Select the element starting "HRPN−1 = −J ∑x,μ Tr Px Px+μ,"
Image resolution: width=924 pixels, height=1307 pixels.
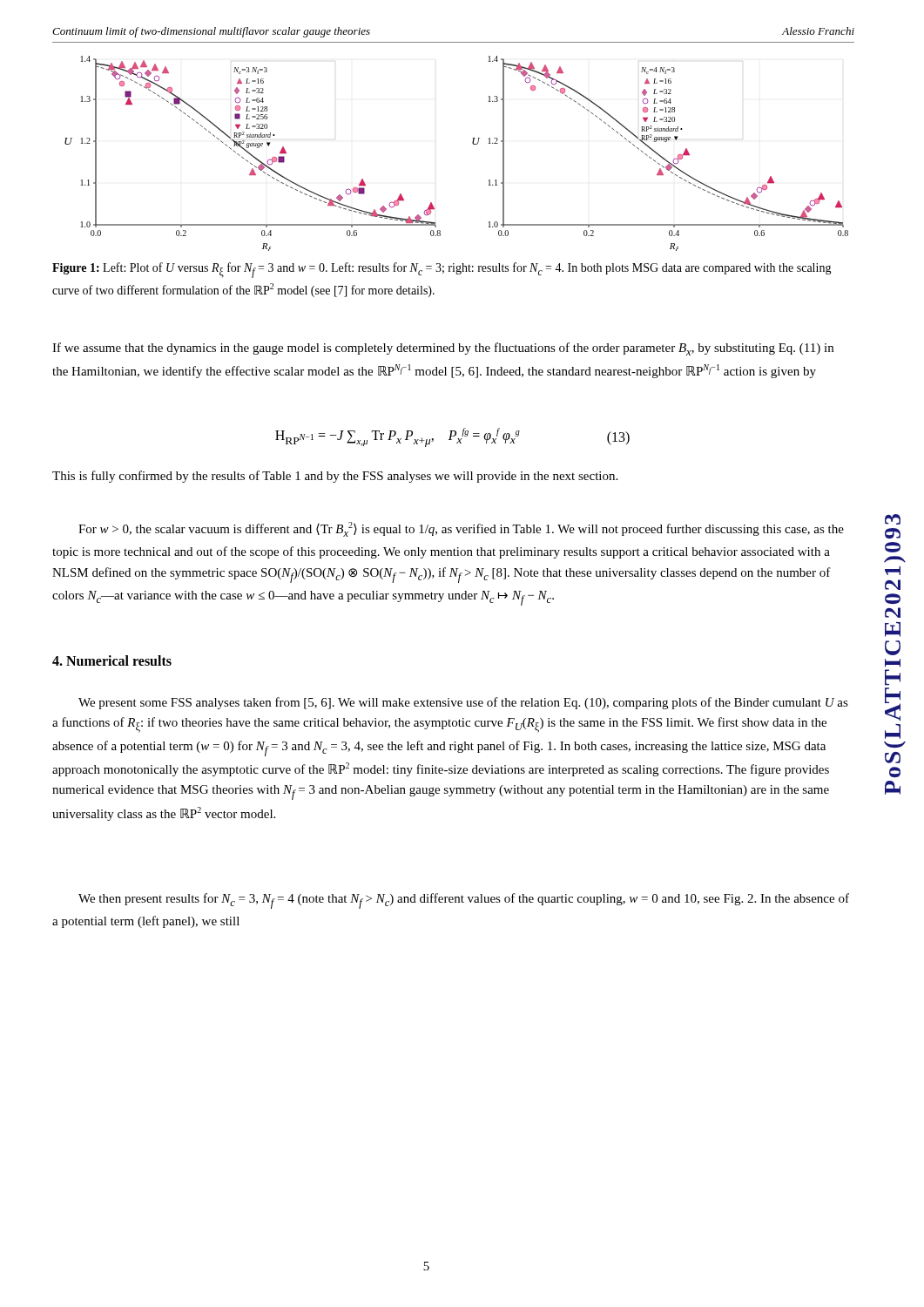coord(452,437)
